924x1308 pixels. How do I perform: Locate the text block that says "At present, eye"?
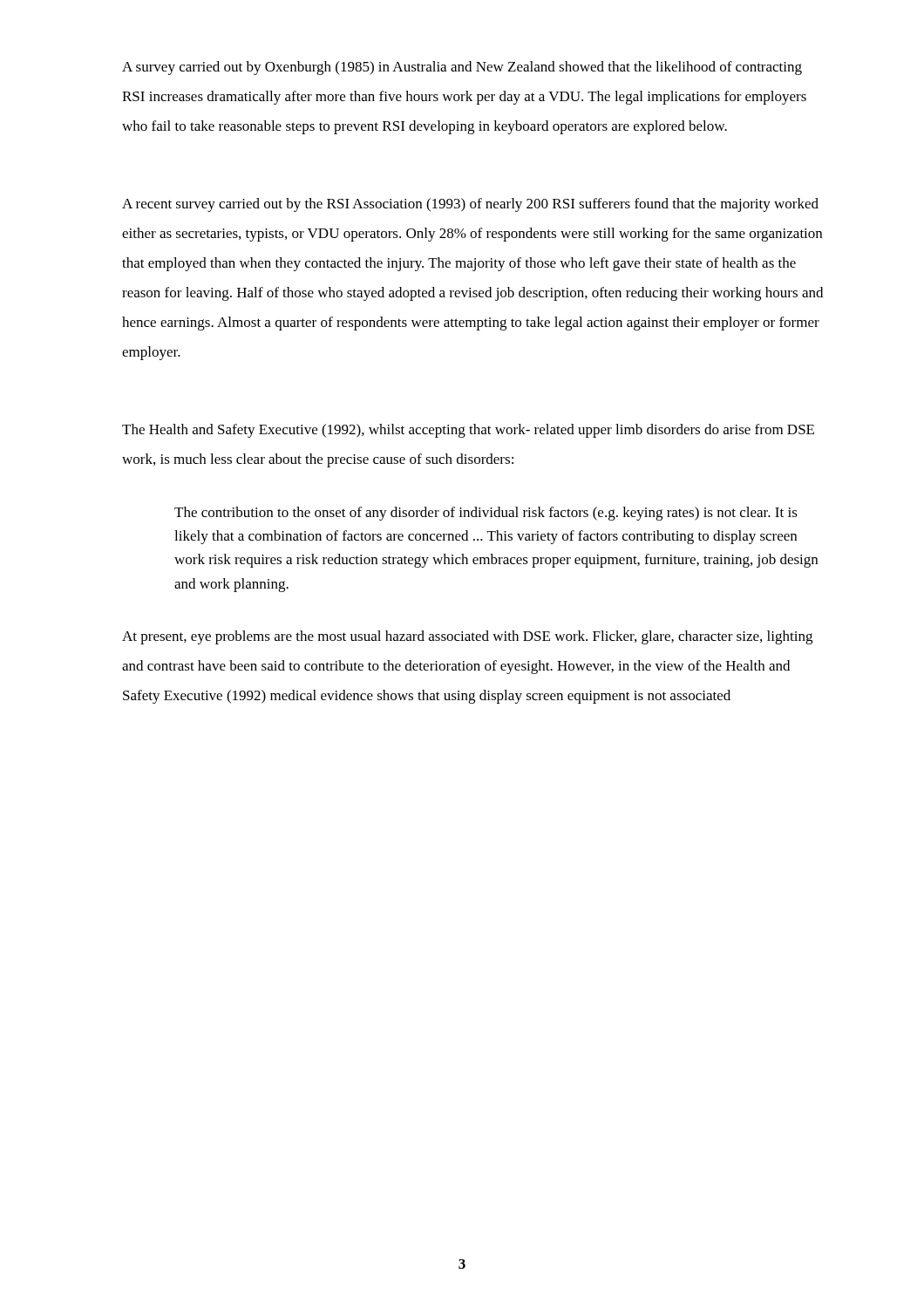(467, 666)
